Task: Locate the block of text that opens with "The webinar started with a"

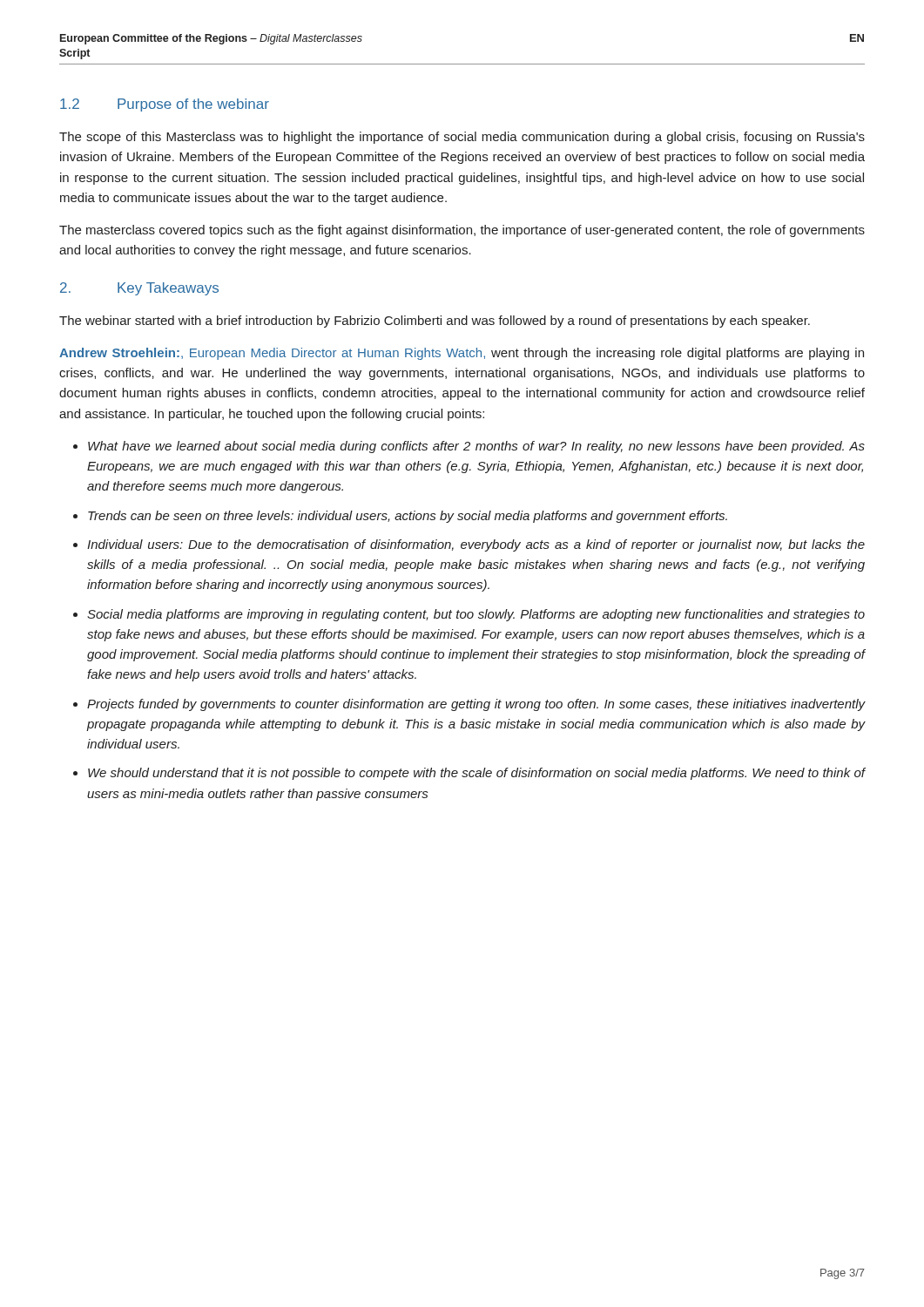Action: click(x=435, y=320)
